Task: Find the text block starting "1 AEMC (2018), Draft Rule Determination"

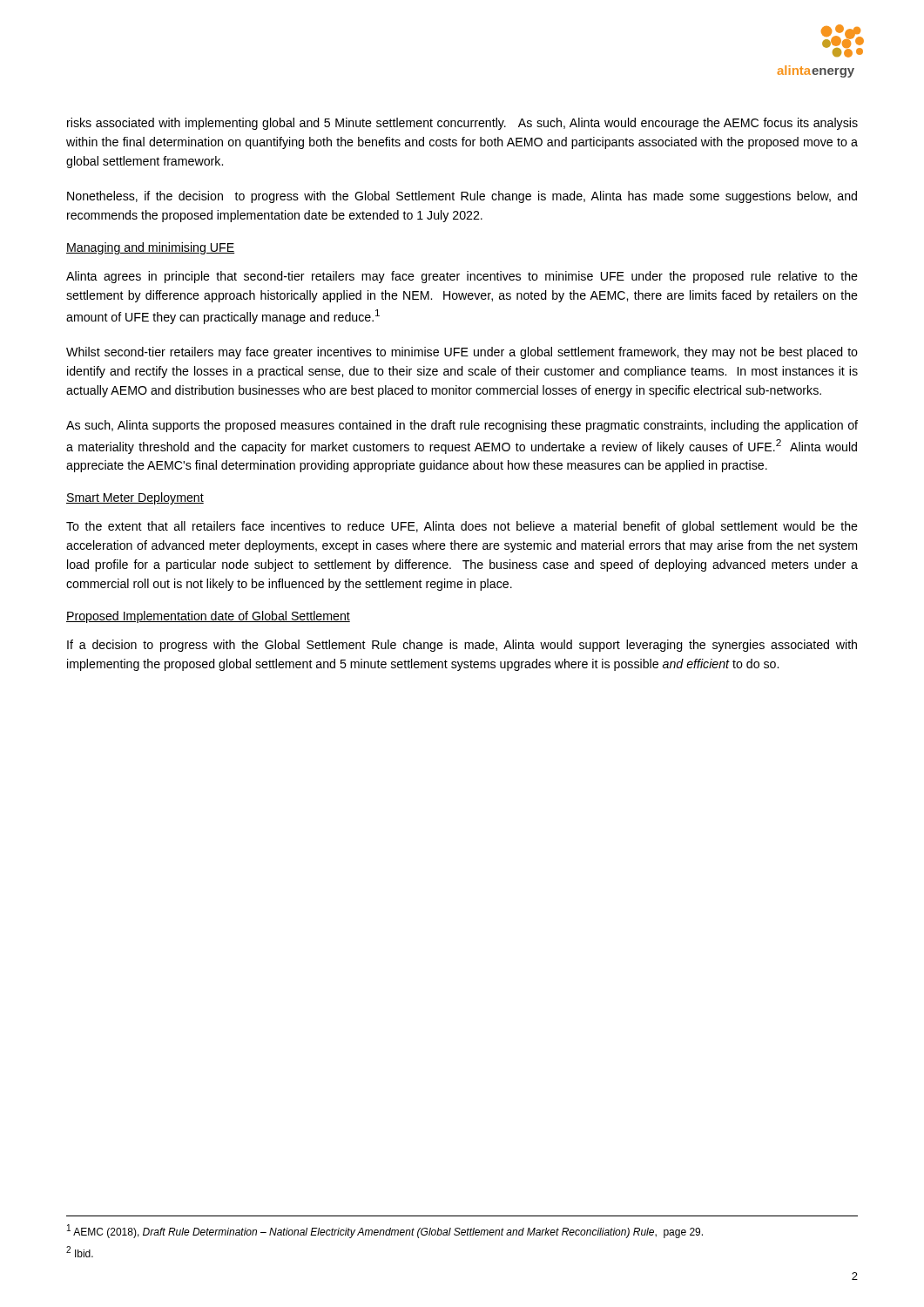Action: [385, 1231]
